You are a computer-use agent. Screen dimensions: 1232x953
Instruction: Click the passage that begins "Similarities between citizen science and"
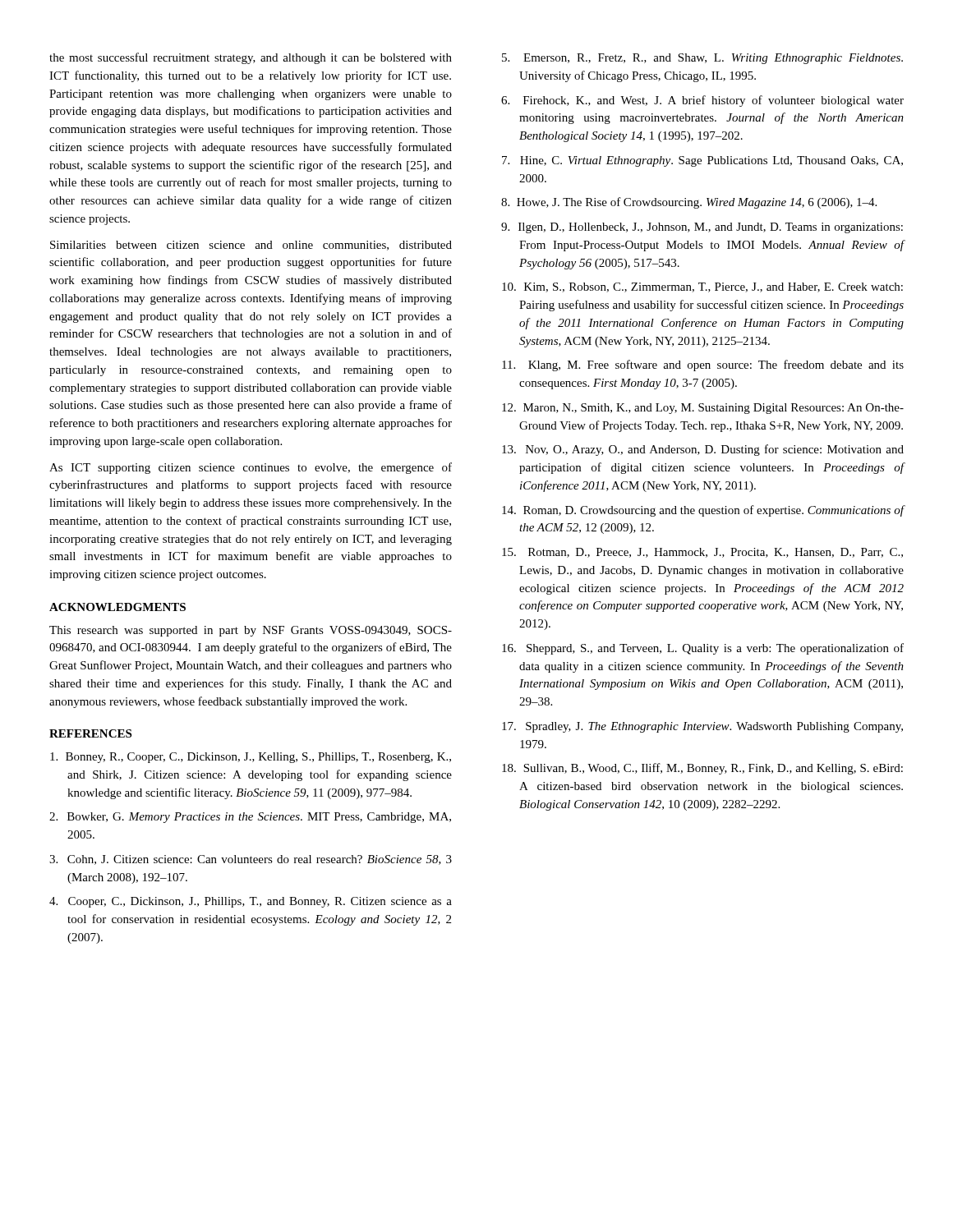coord(251,343)
